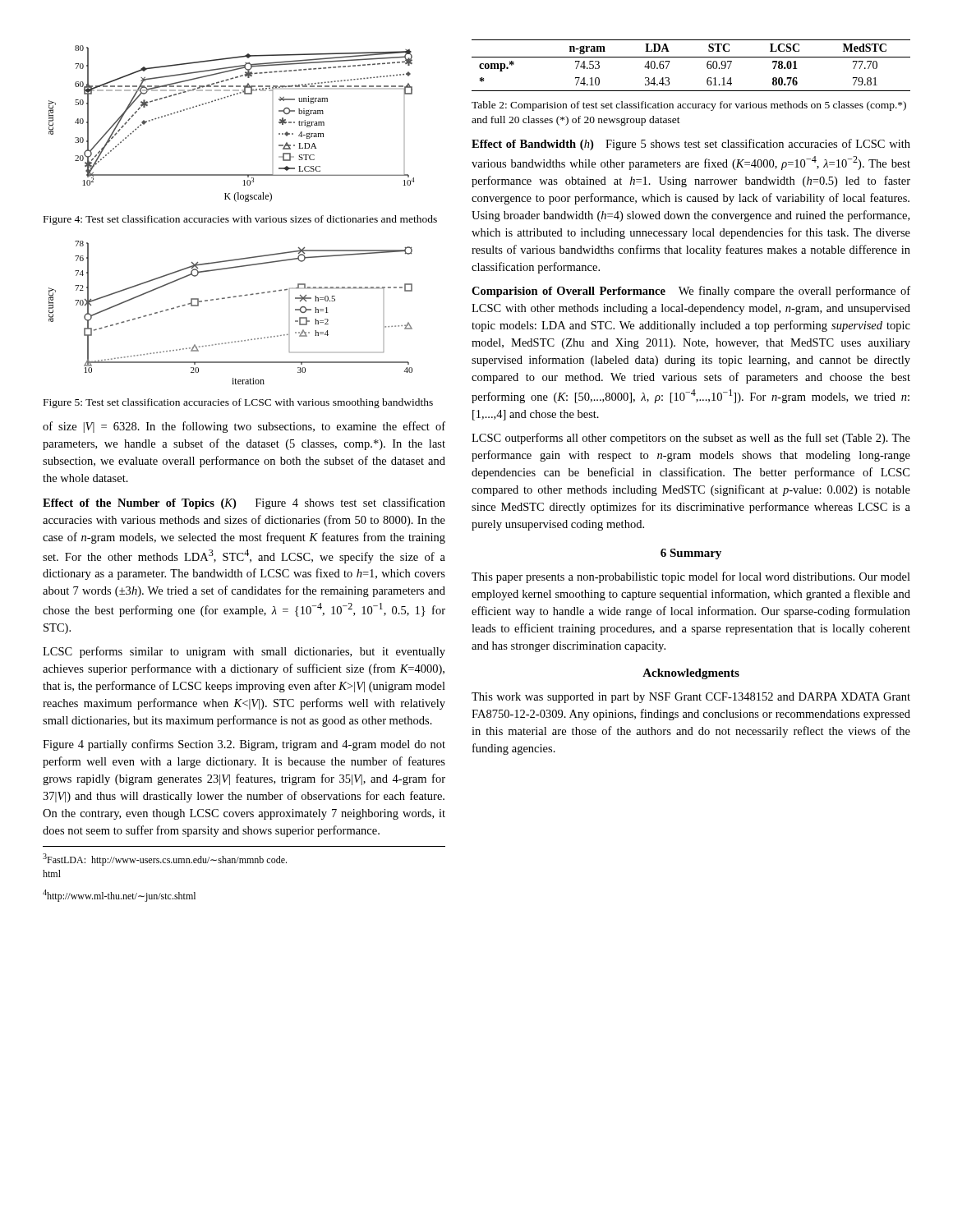
Task: Select the text block with the text "This work was supported in part by"
Action: tap(691, 723)
